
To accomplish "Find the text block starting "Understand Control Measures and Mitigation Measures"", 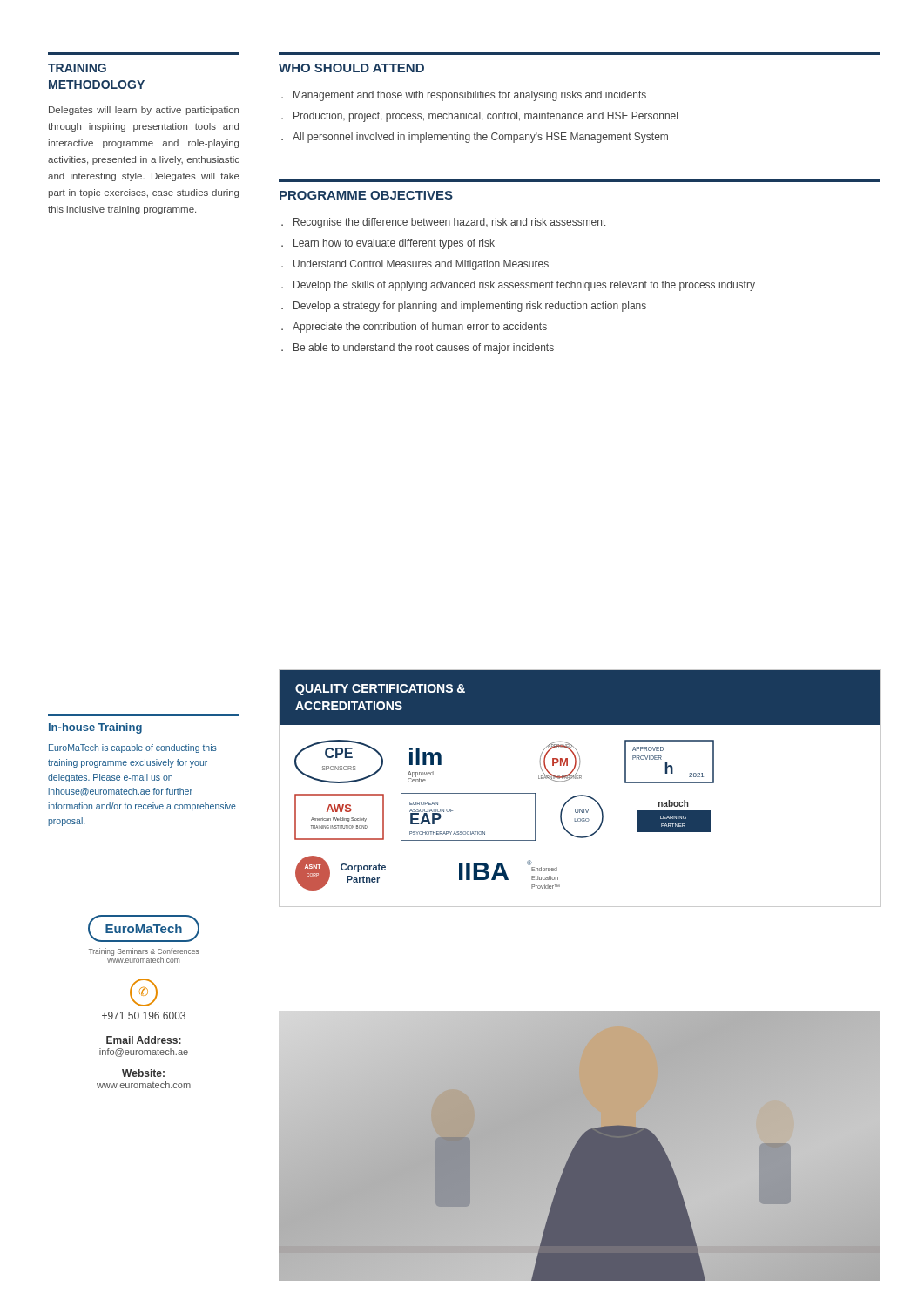I will [415, 265].
